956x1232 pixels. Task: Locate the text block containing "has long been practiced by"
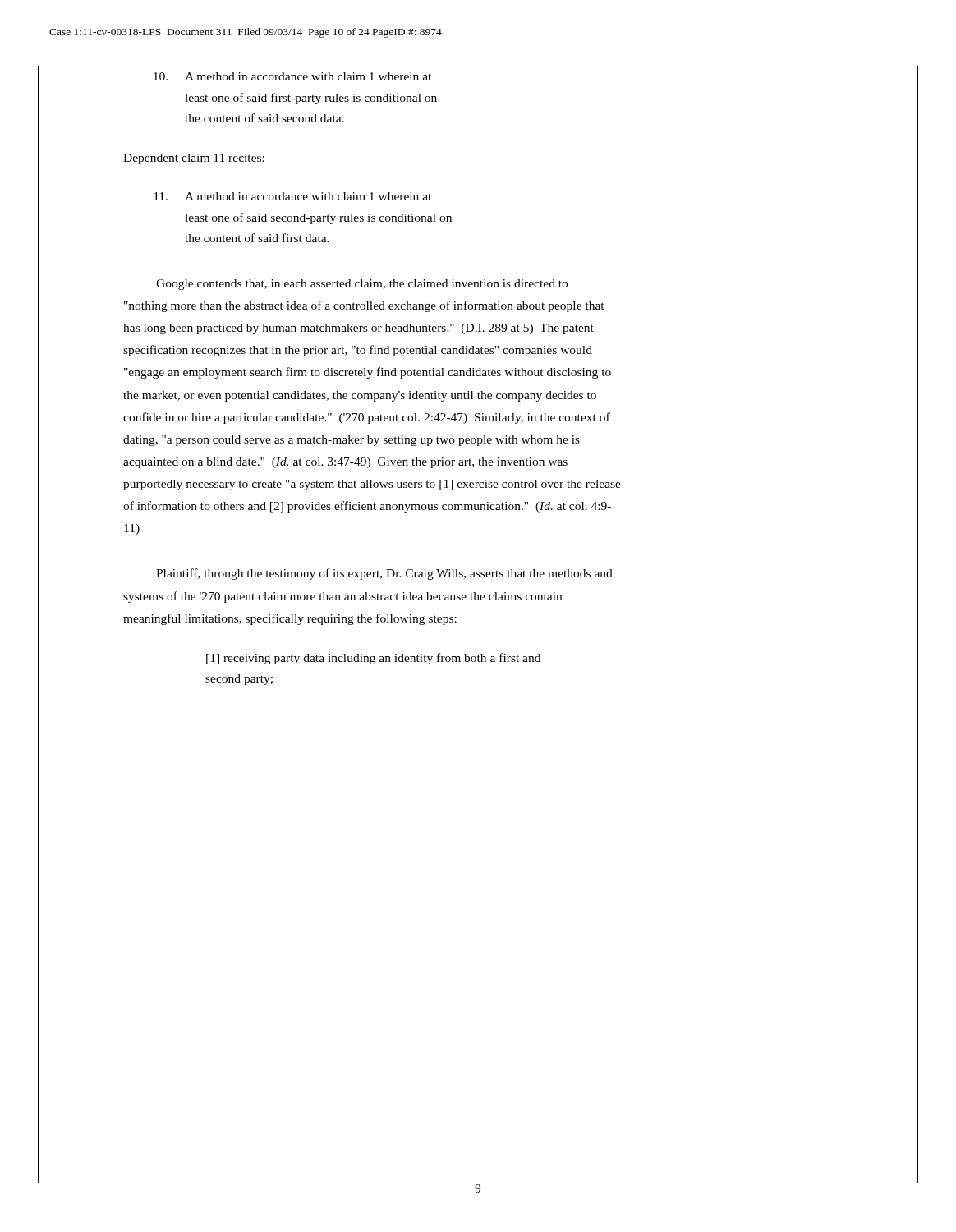tap(358, 327)
